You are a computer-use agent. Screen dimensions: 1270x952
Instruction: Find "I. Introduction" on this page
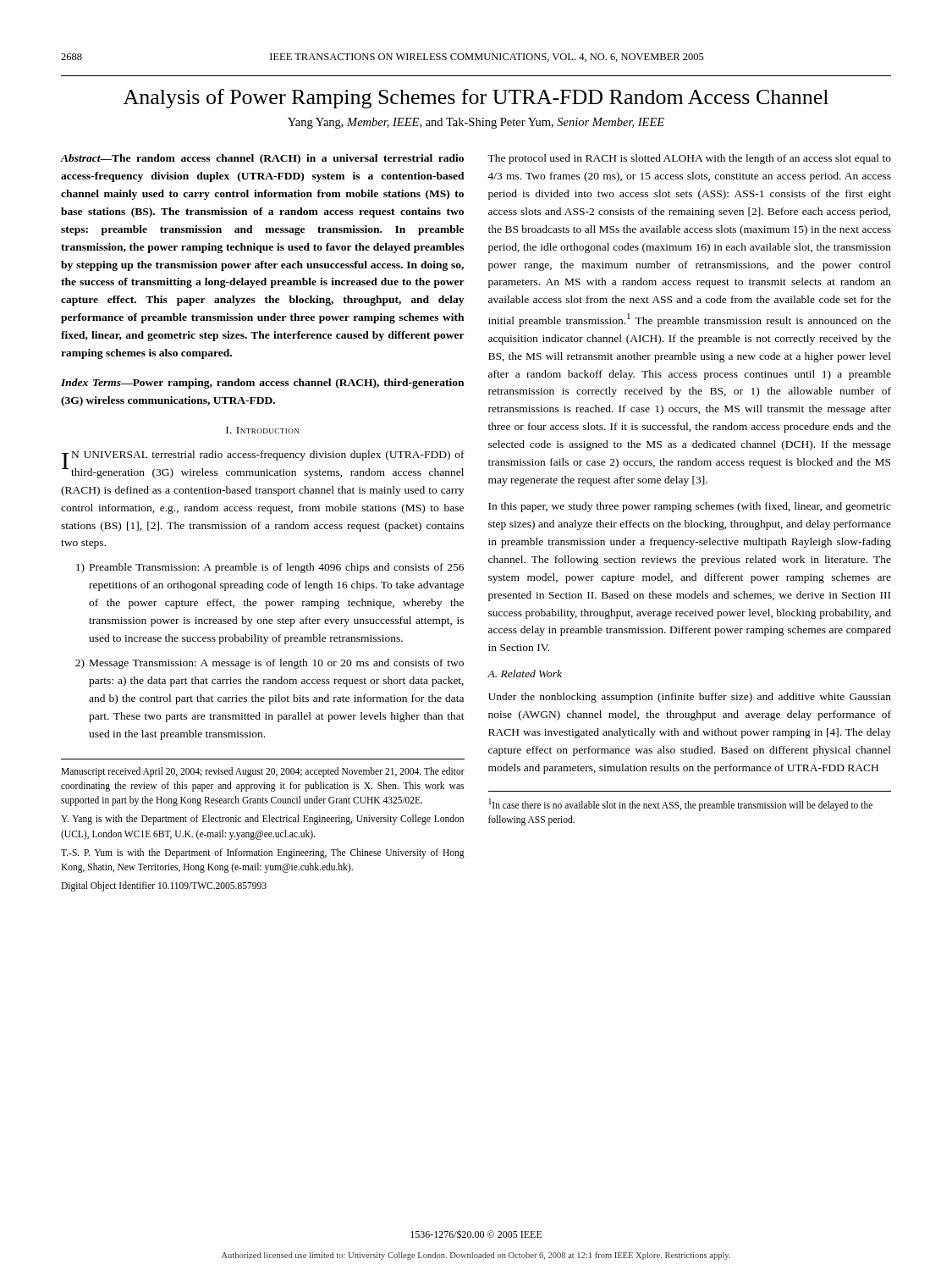pos(263,430)
